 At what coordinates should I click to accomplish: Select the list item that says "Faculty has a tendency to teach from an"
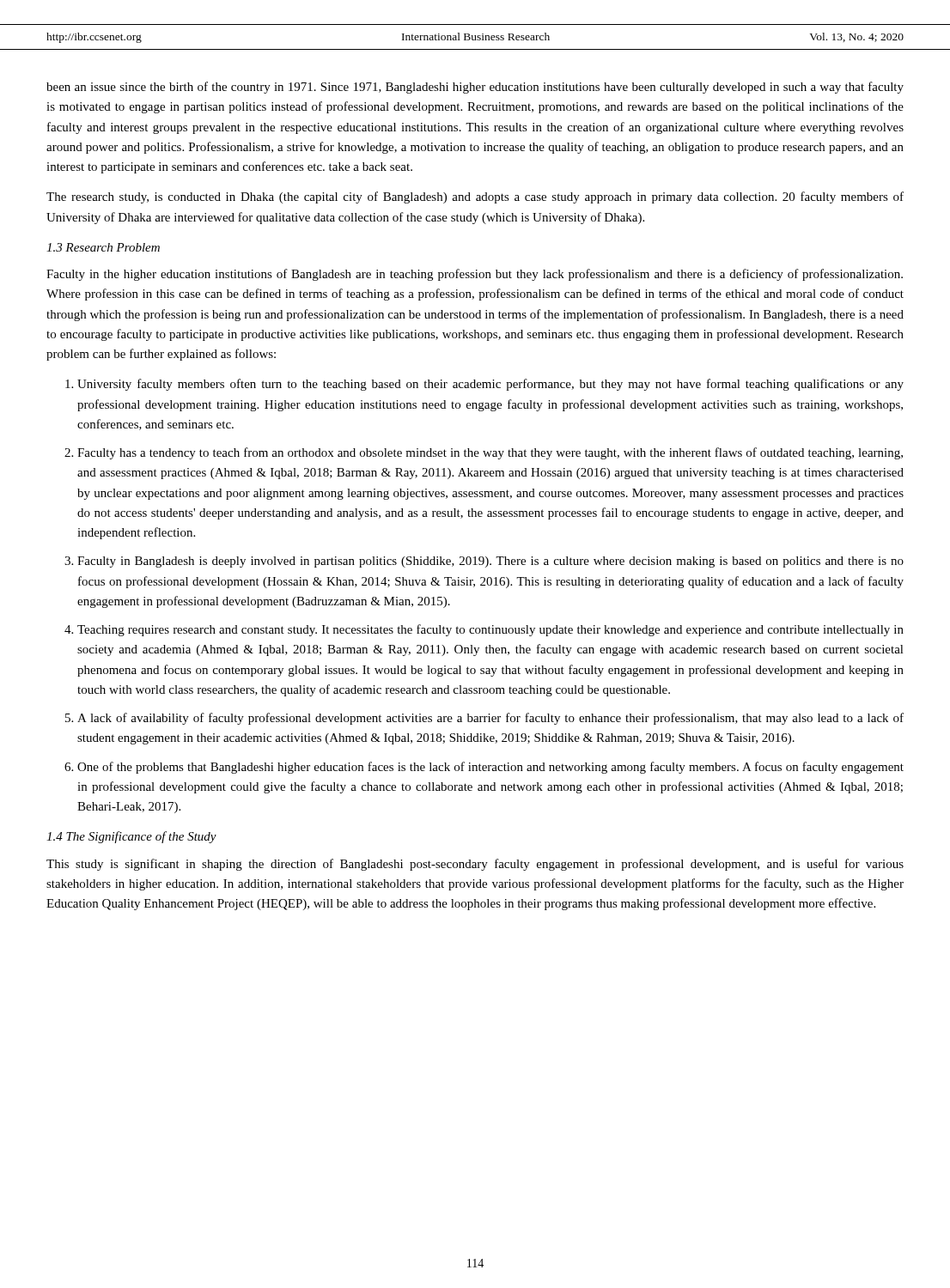[490, 493]
